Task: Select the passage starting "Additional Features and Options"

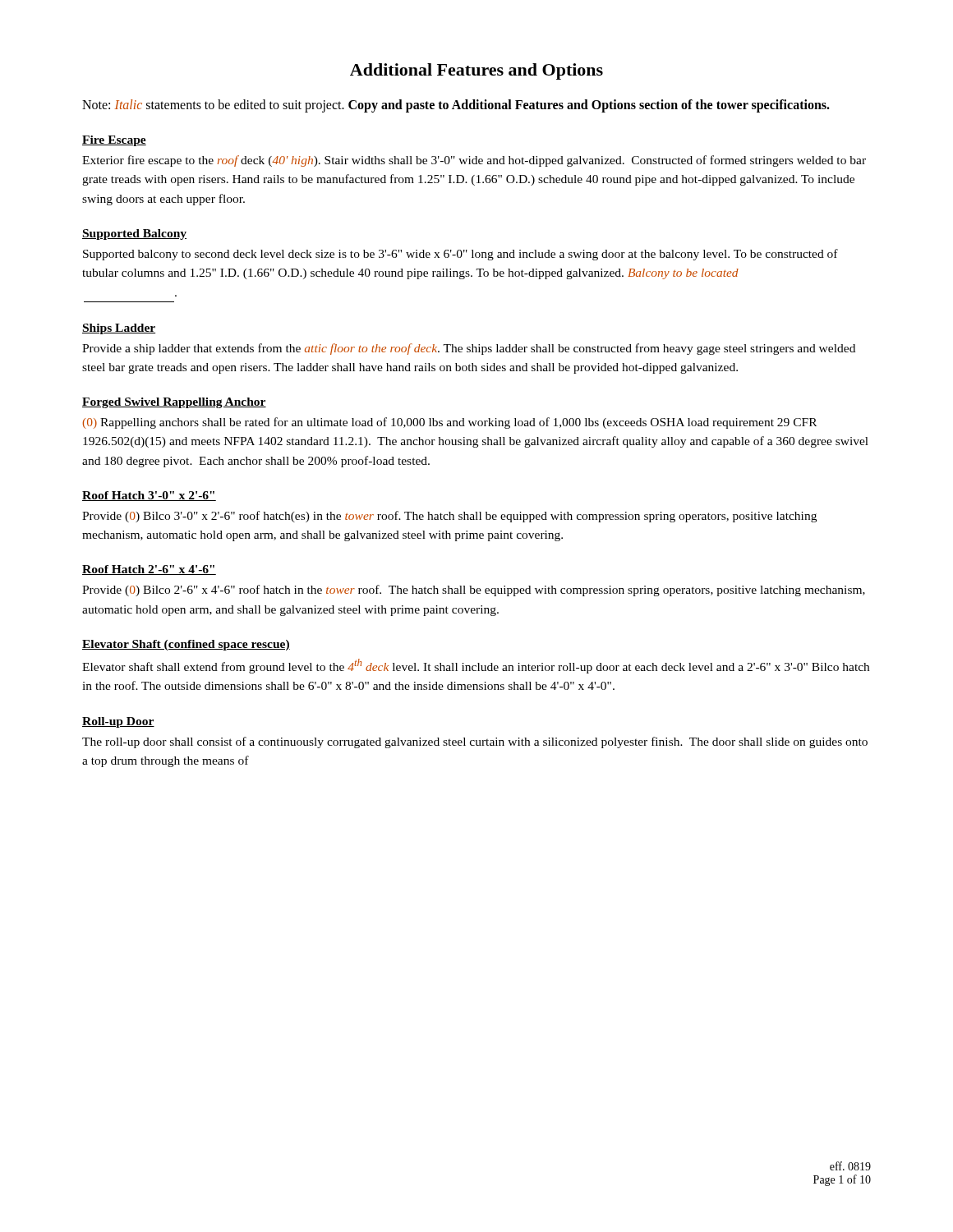Action: coord(476,69)
